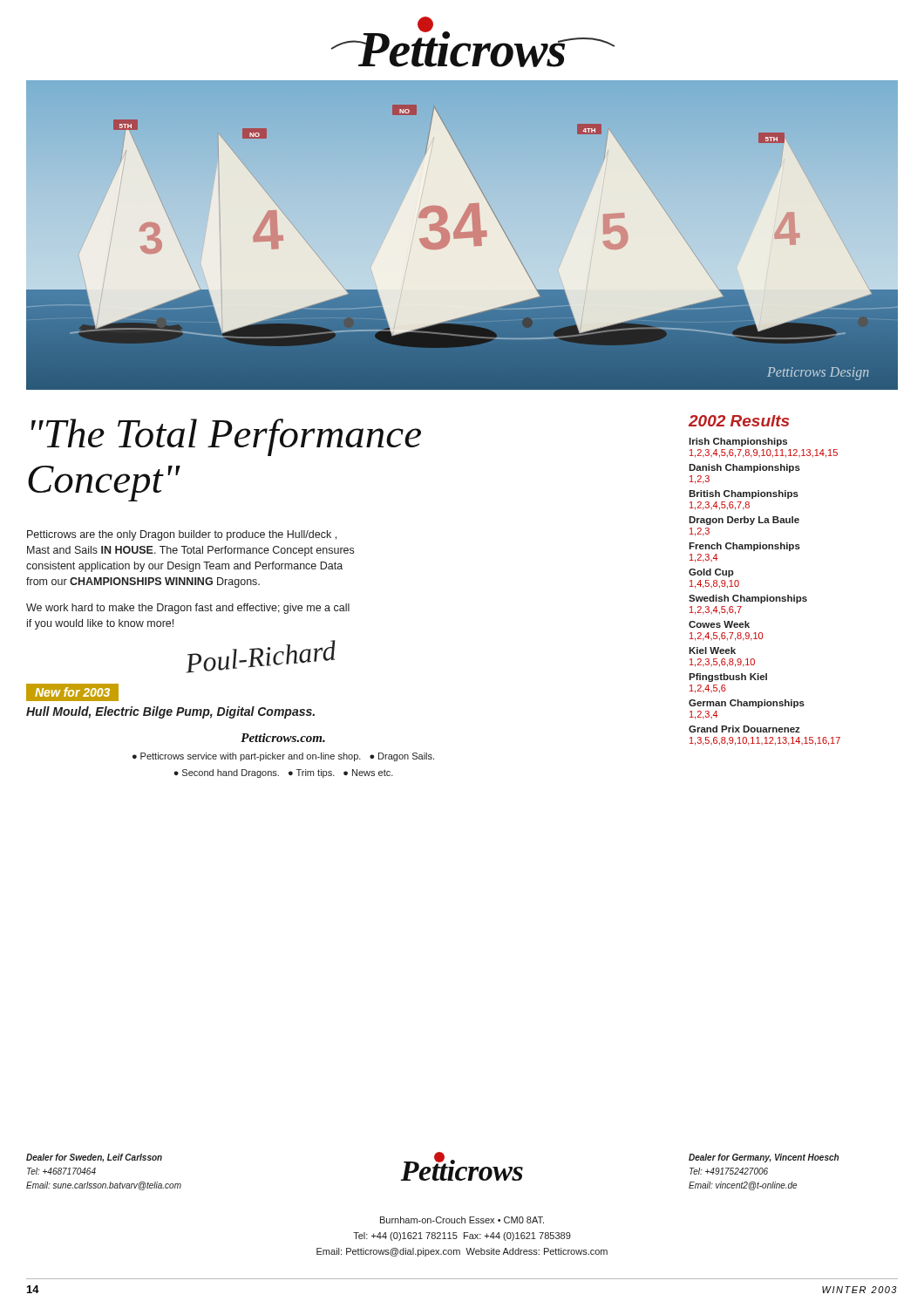Navigate to the region starting "Hull Mould, Electric Bilge Pump, Digital Compass."
This screenshot has width=924, height=1308.
[x=171, y=712]
